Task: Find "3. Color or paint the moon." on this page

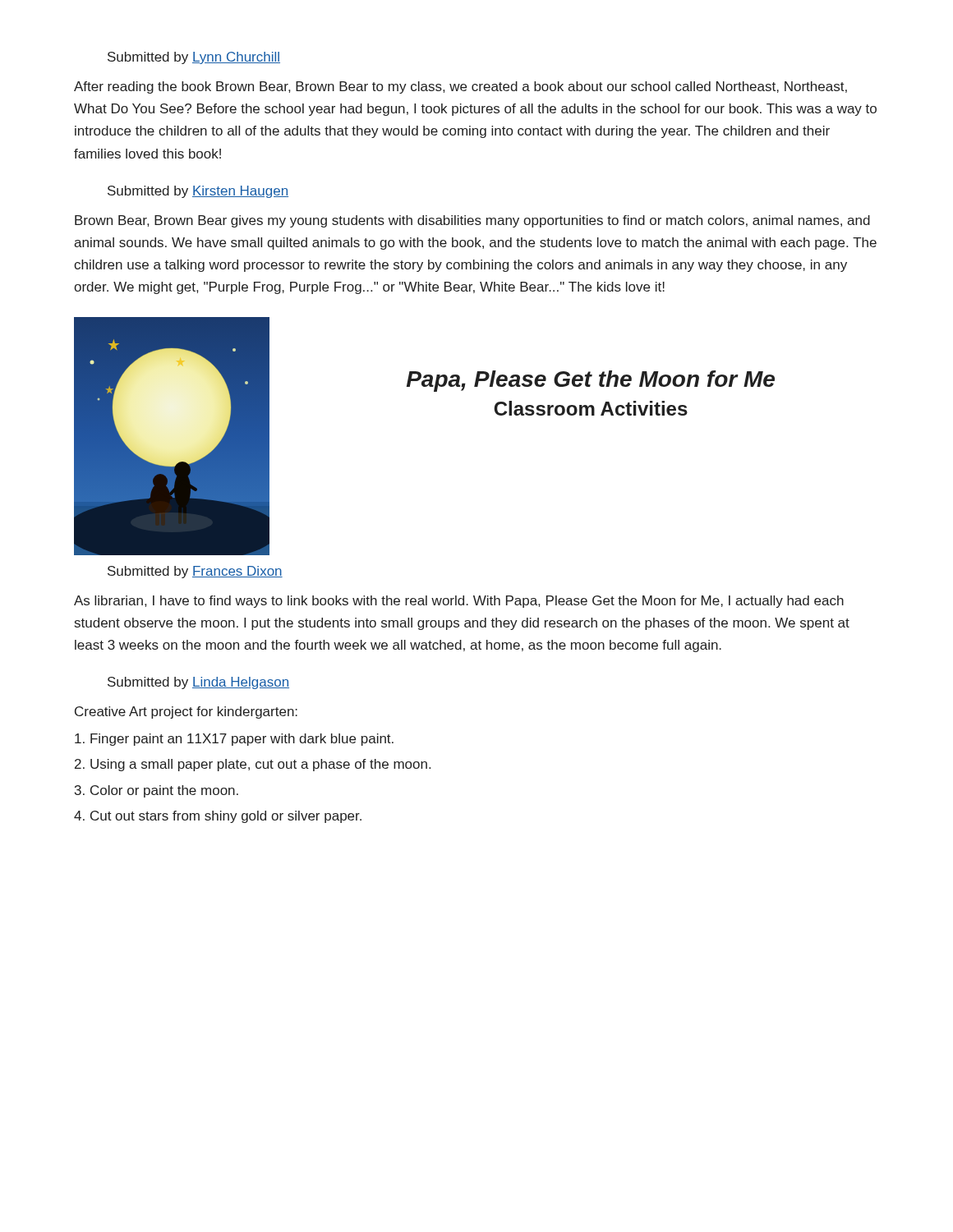Action: tap(157, 790)
